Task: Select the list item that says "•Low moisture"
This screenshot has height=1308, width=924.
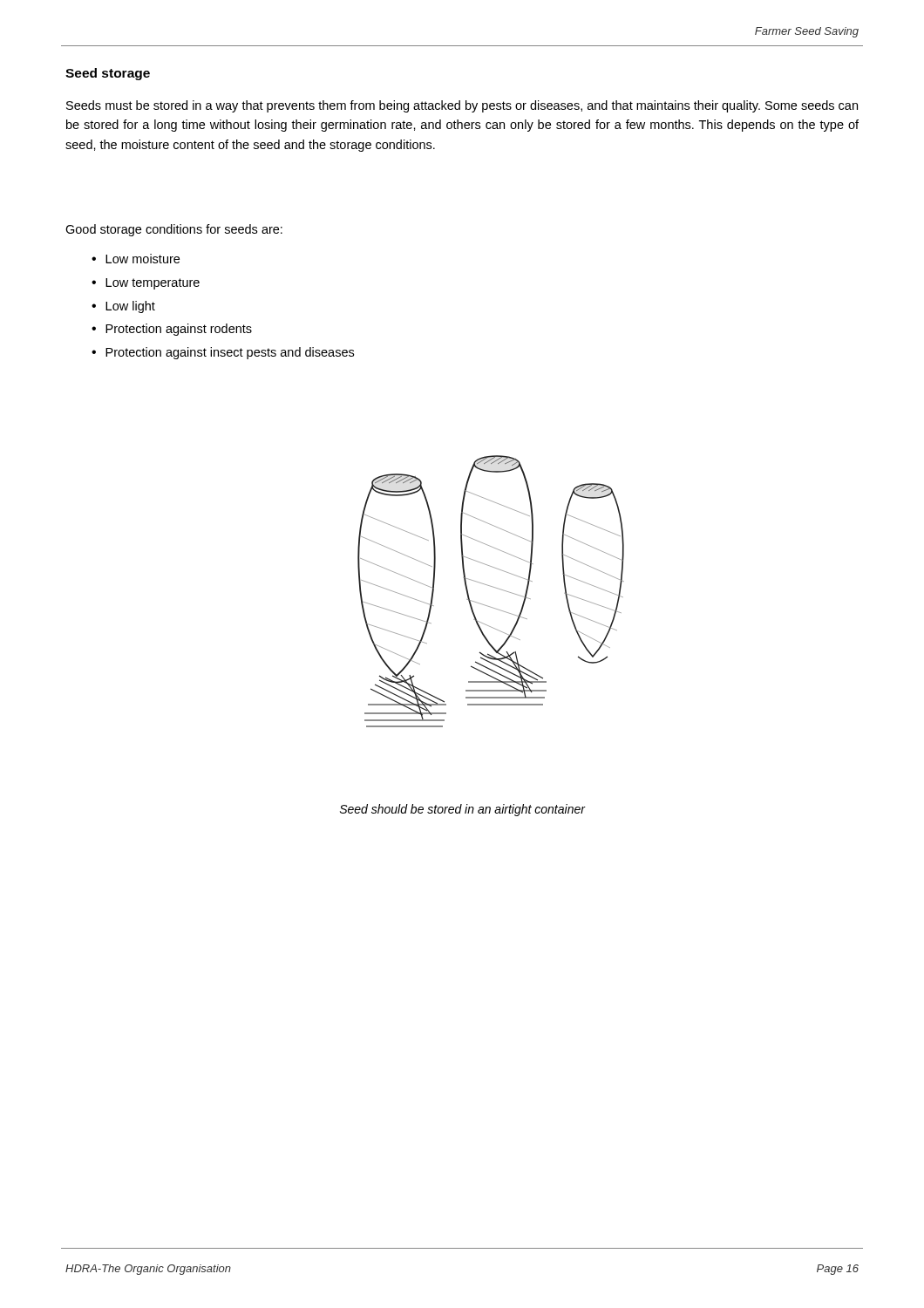Action: (136, 259)
